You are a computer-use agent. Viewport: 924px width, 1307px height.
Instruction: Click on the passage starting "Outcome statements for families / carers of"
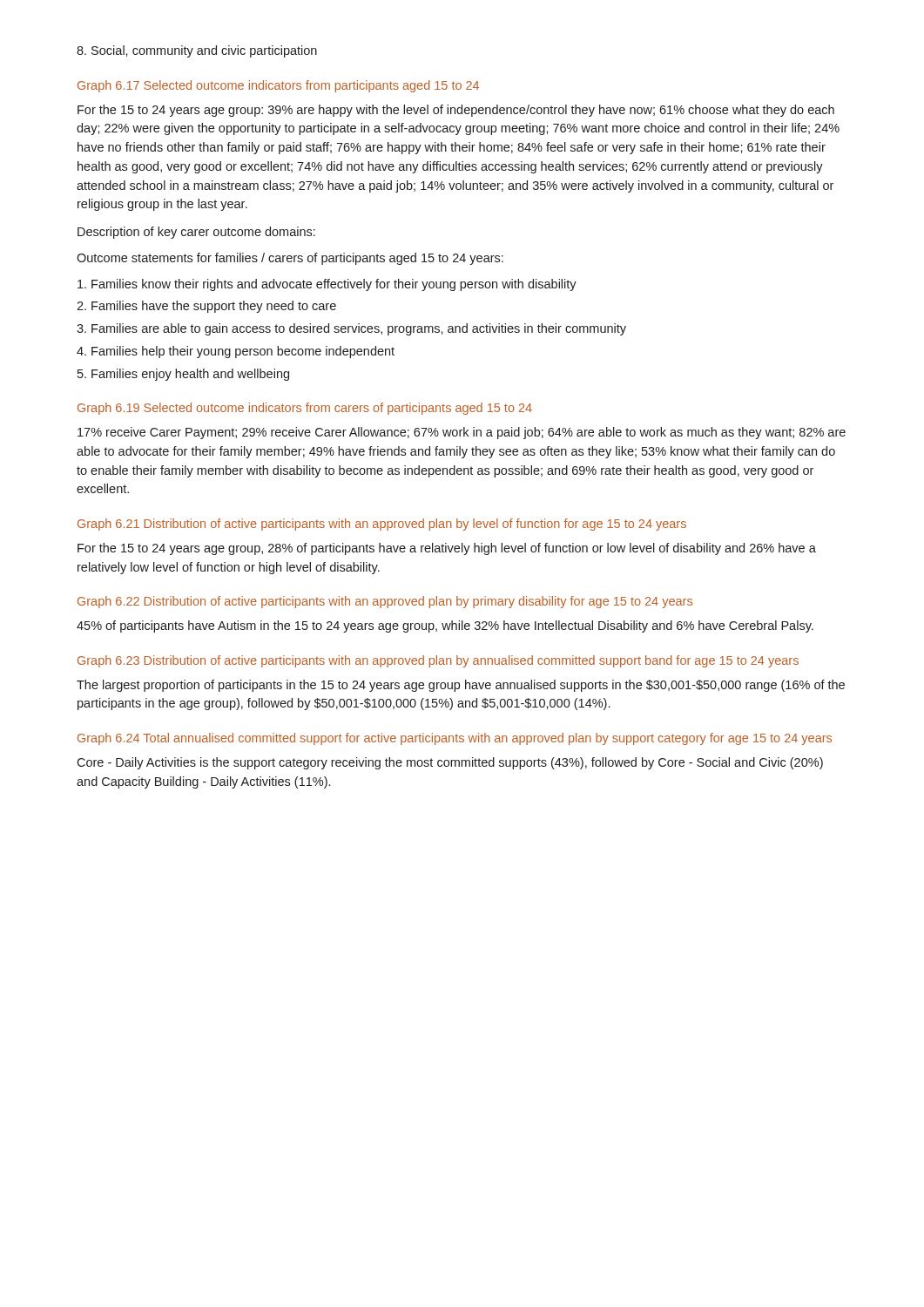290,258
